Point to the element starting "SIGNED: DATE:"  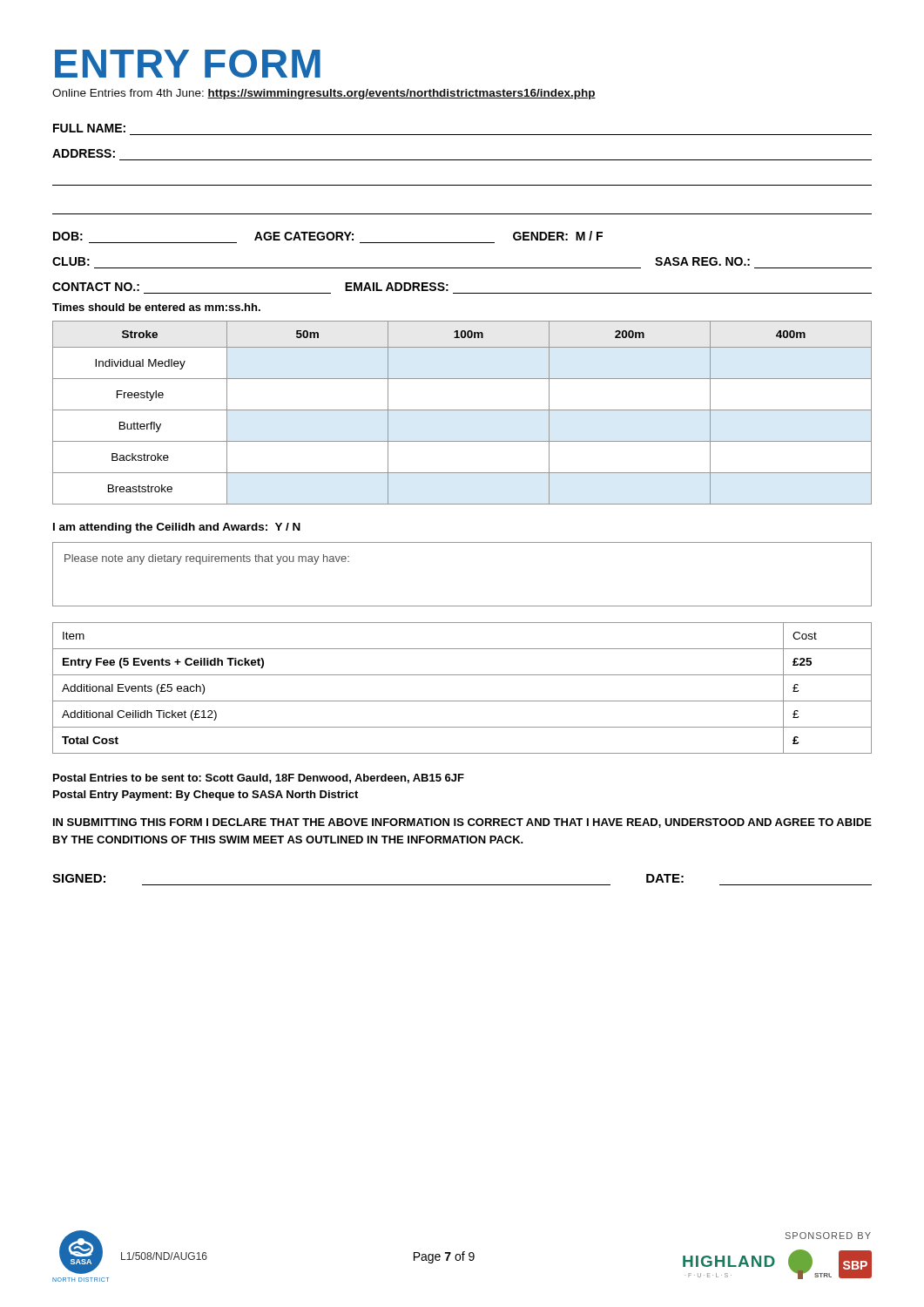pos(462,877)
